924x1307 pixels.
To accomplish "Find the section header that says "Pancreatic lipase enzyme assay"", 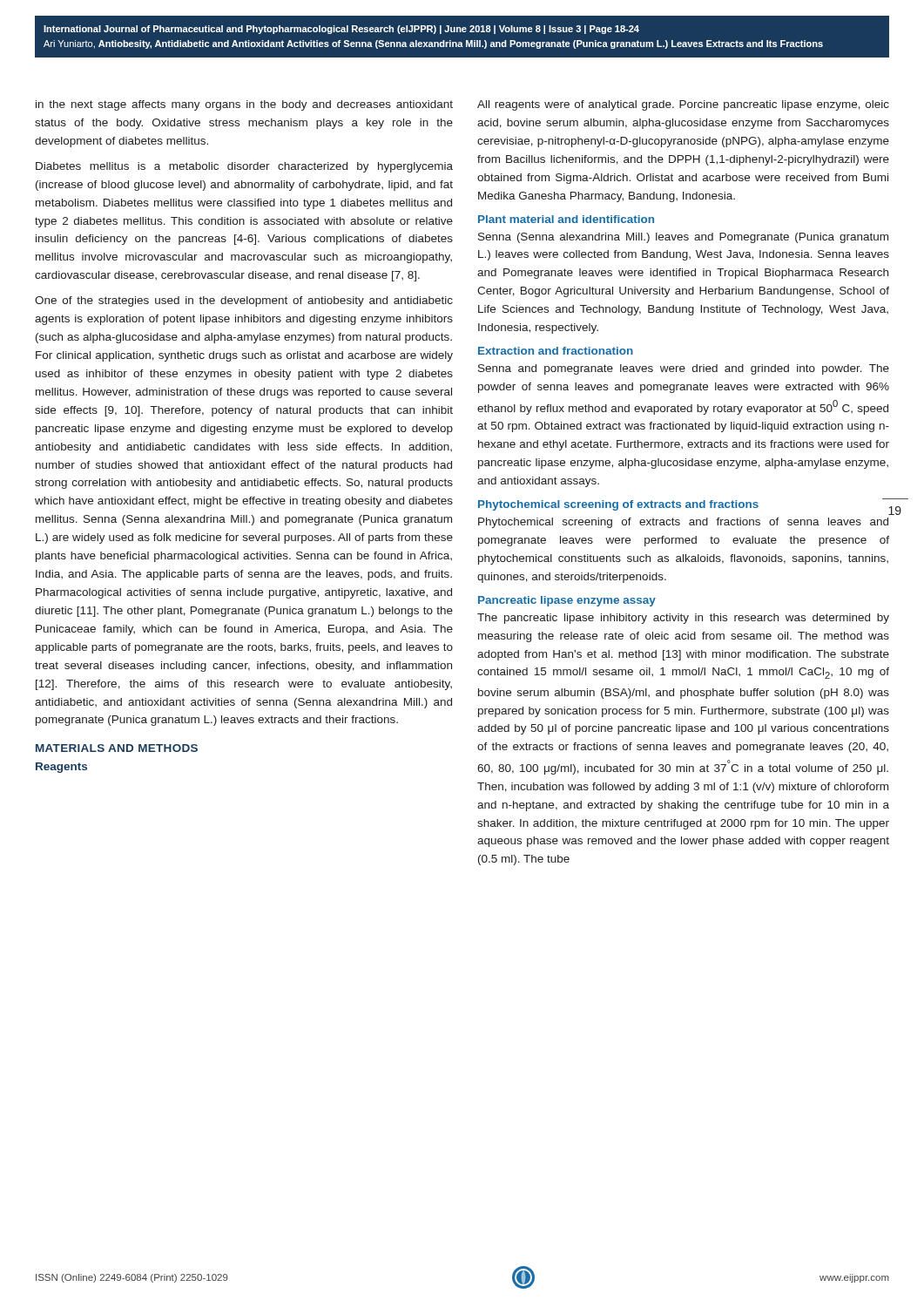I will click(566, 600).
